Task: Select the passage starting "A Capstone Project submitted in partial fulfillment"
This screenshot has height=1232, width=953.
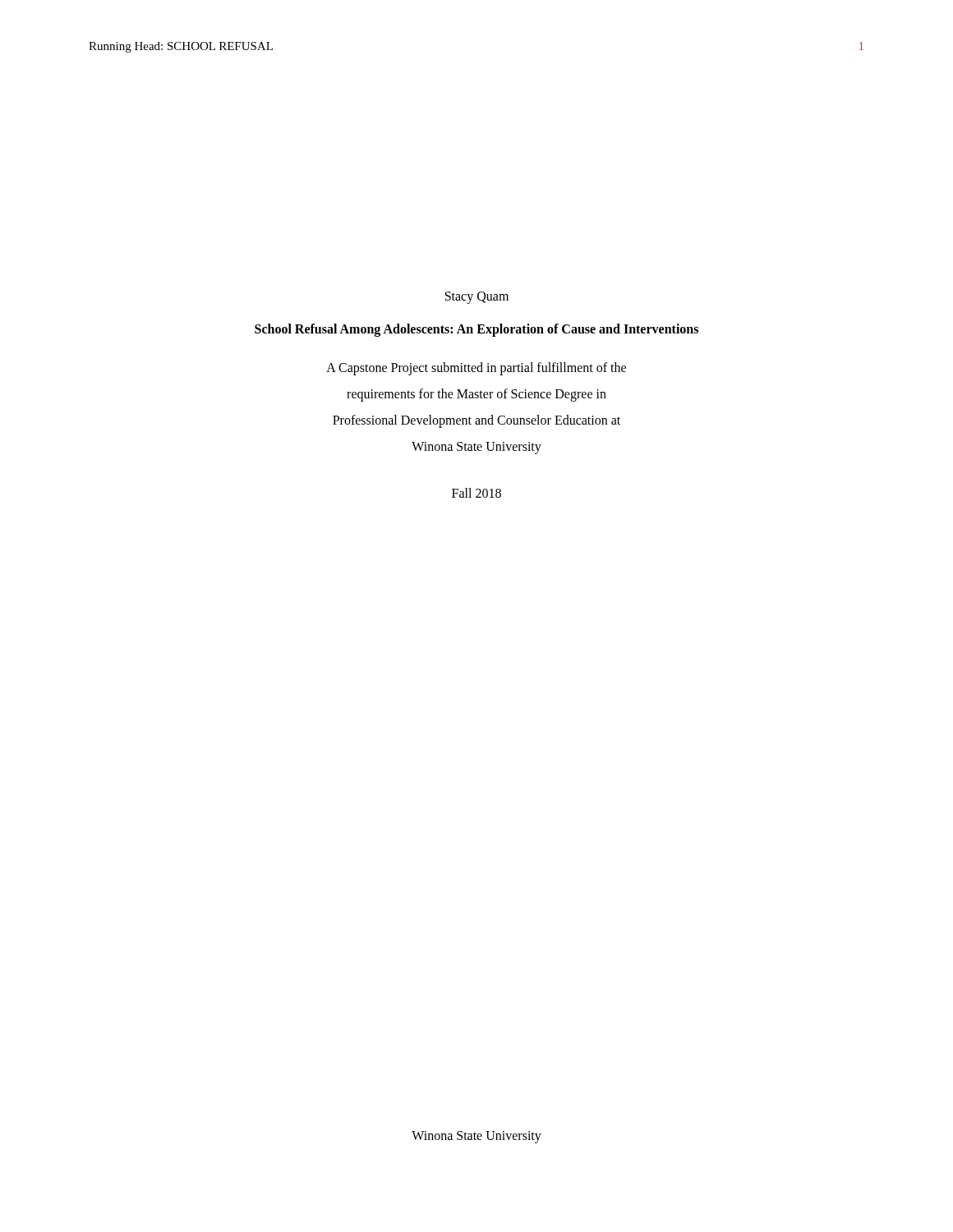Action: 476,407
